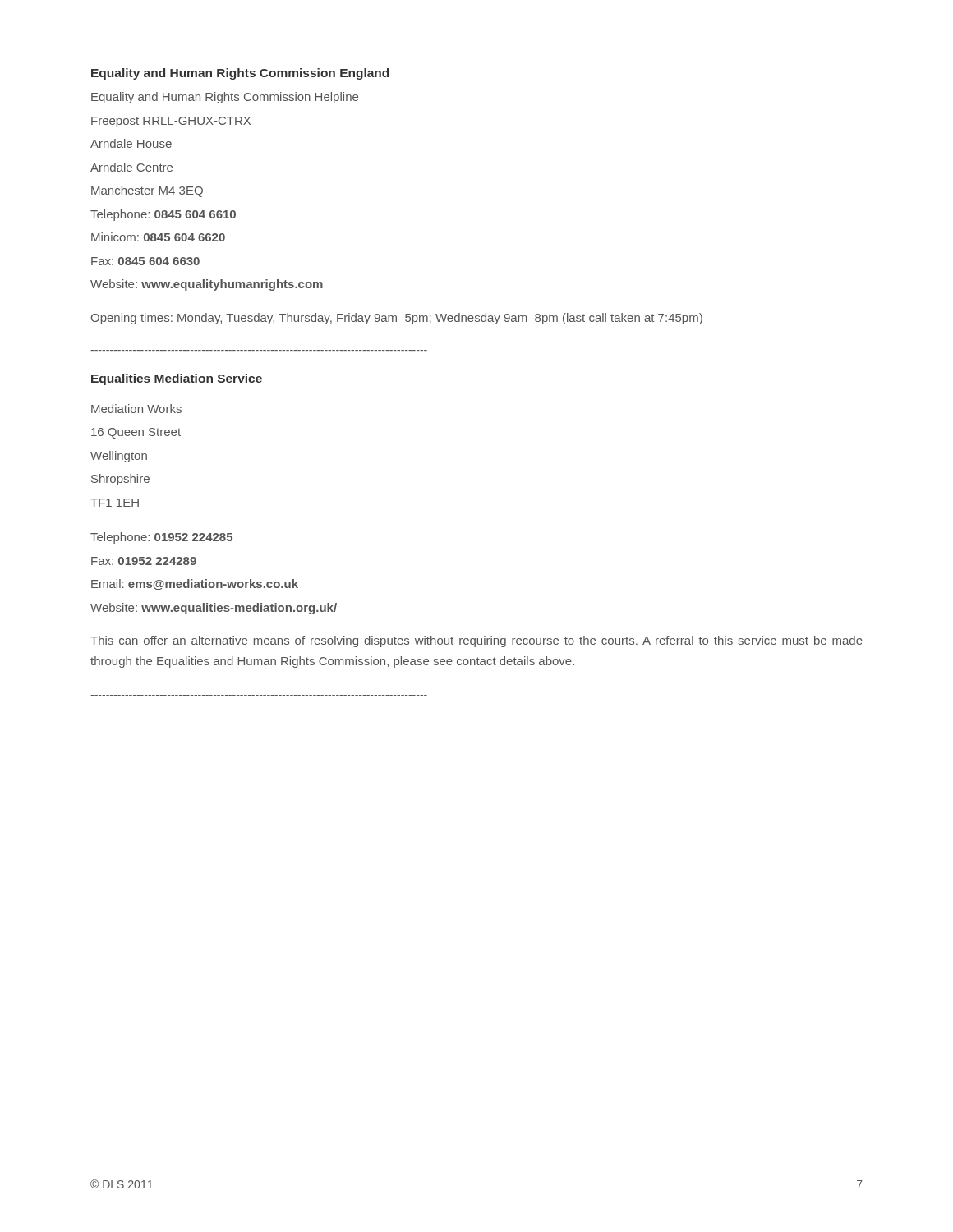The width and height of the screenshot is (953, 1232).
Task: Click on the section header containing "Equalities Mediation Service"
Action: 176,378
